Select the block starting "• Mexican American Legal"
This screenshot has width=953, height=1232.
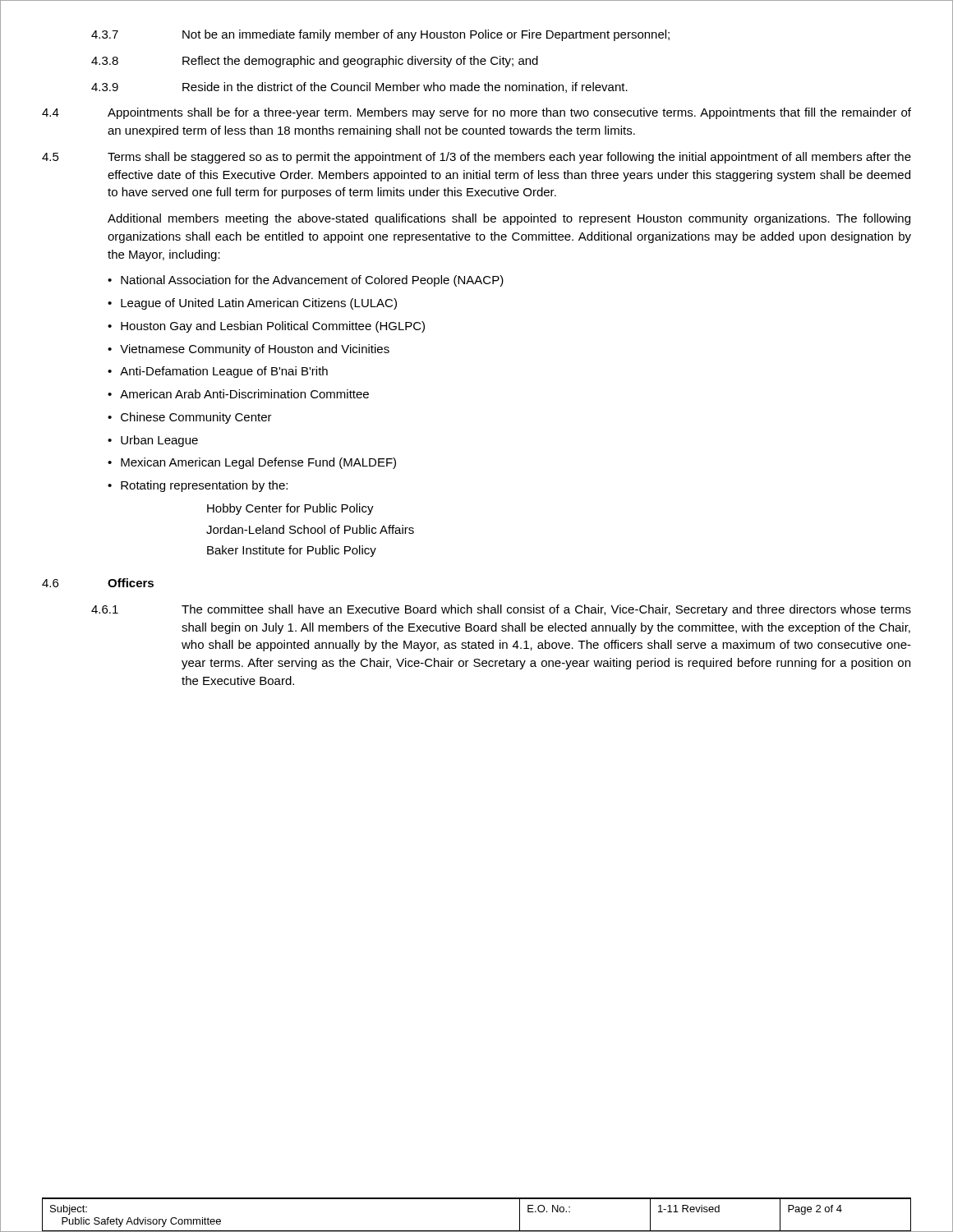click(x=252, y=463)
